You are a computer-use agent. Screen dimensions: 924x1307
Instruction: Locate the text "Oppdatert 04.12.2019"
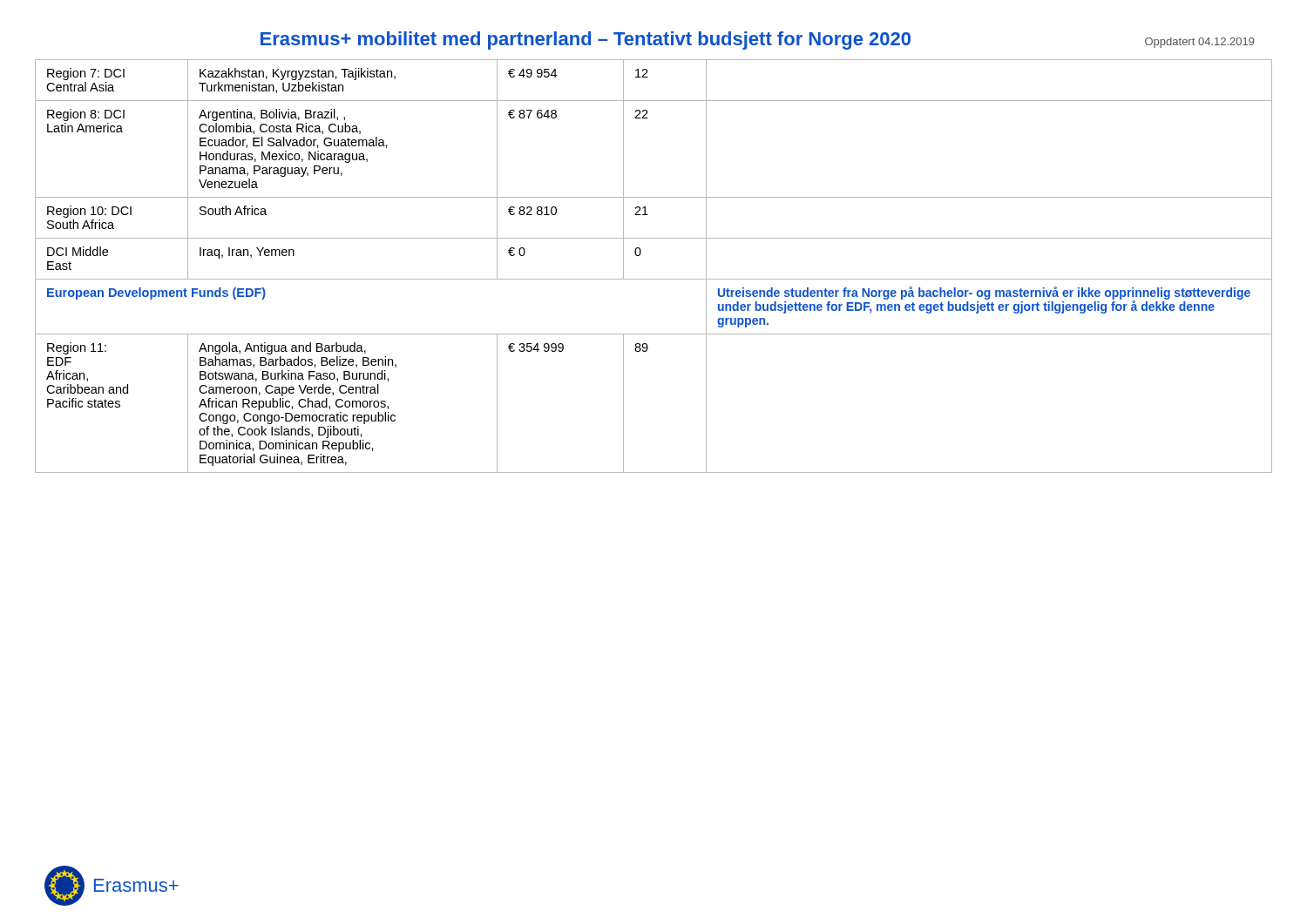pos(1200,41)
